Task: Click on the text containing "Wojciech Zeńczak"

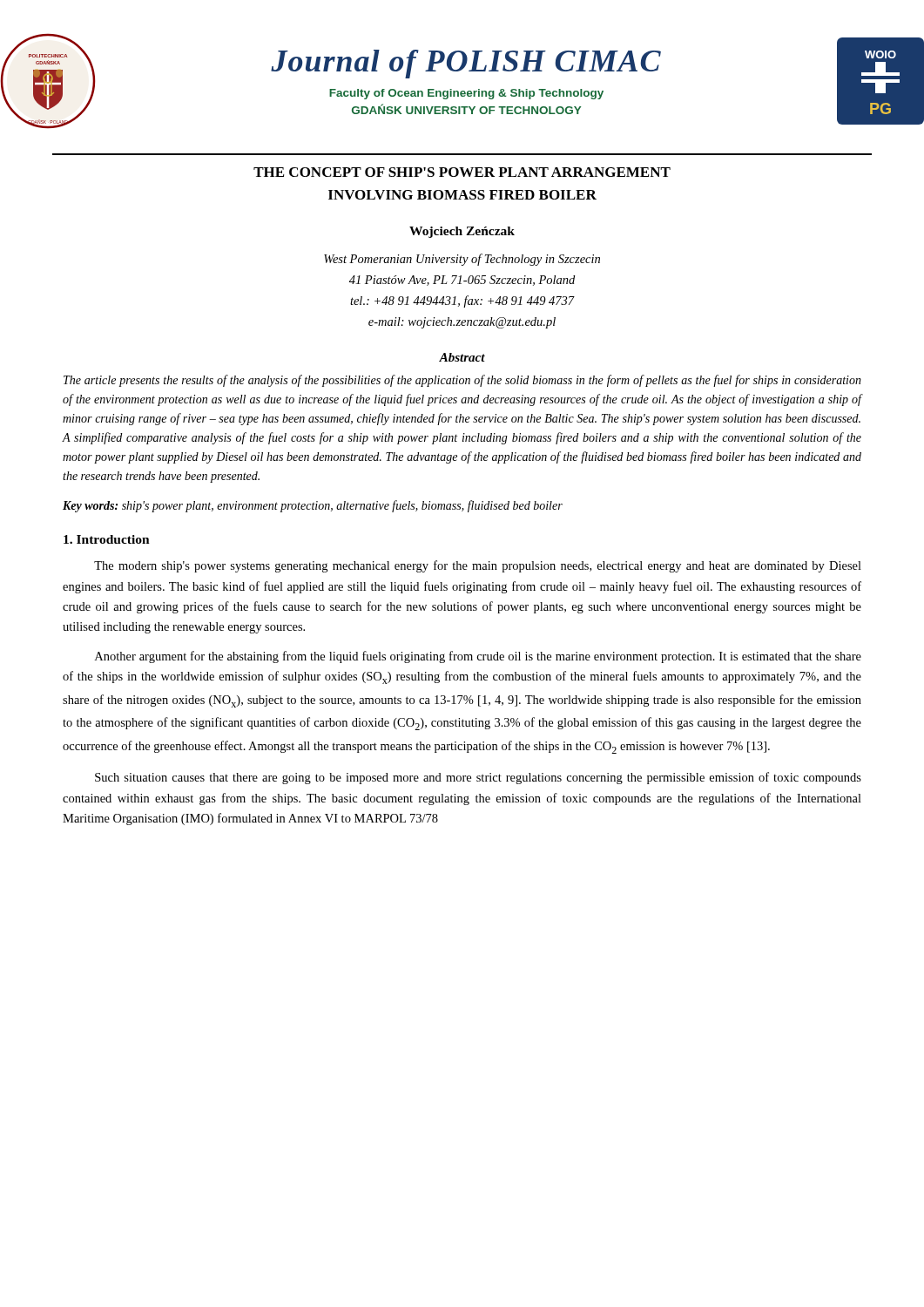Action: click(x=462, y=230)
